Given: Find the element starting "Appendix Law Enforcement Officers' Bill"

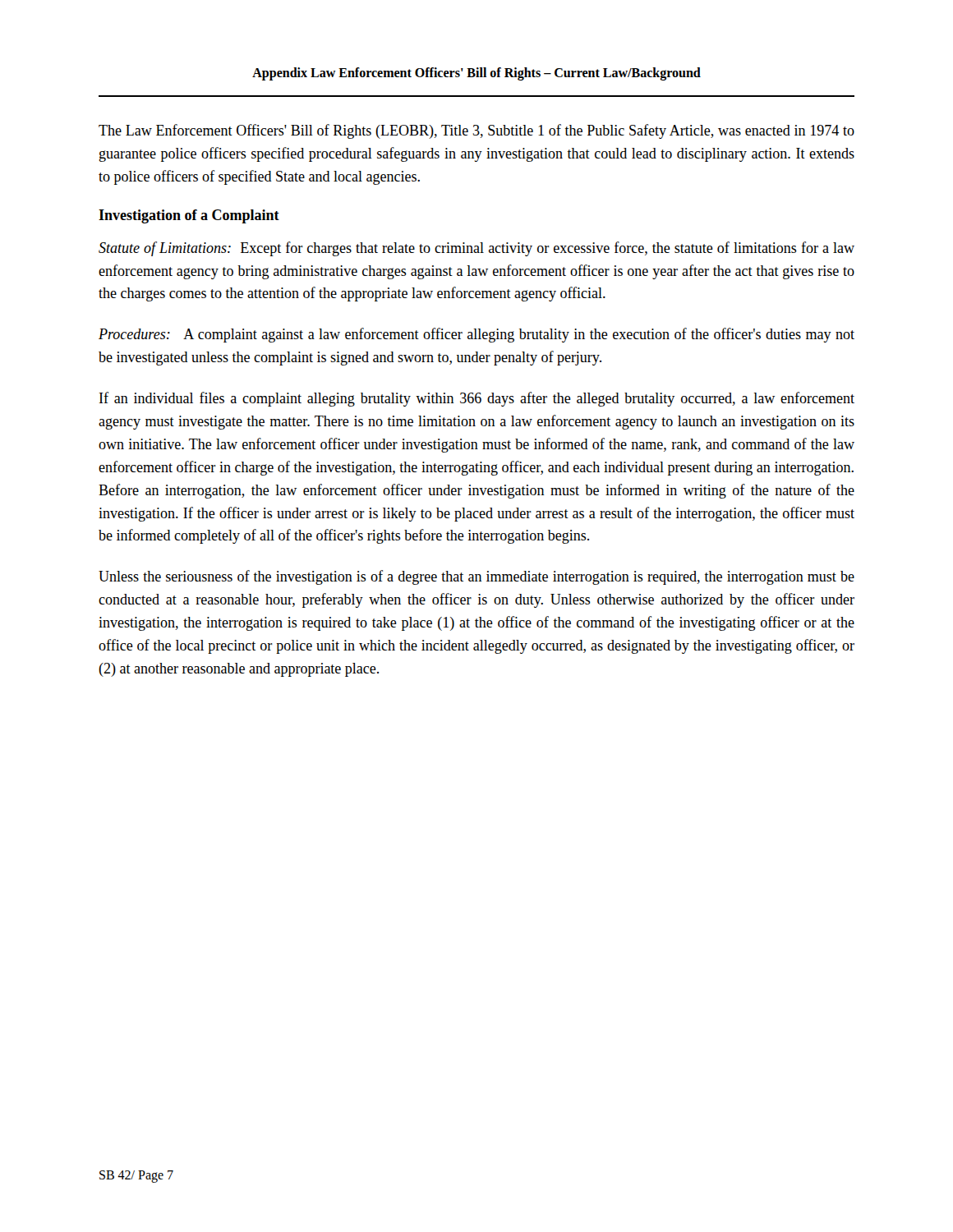Looking at the screenshot, I should point(476,73).
